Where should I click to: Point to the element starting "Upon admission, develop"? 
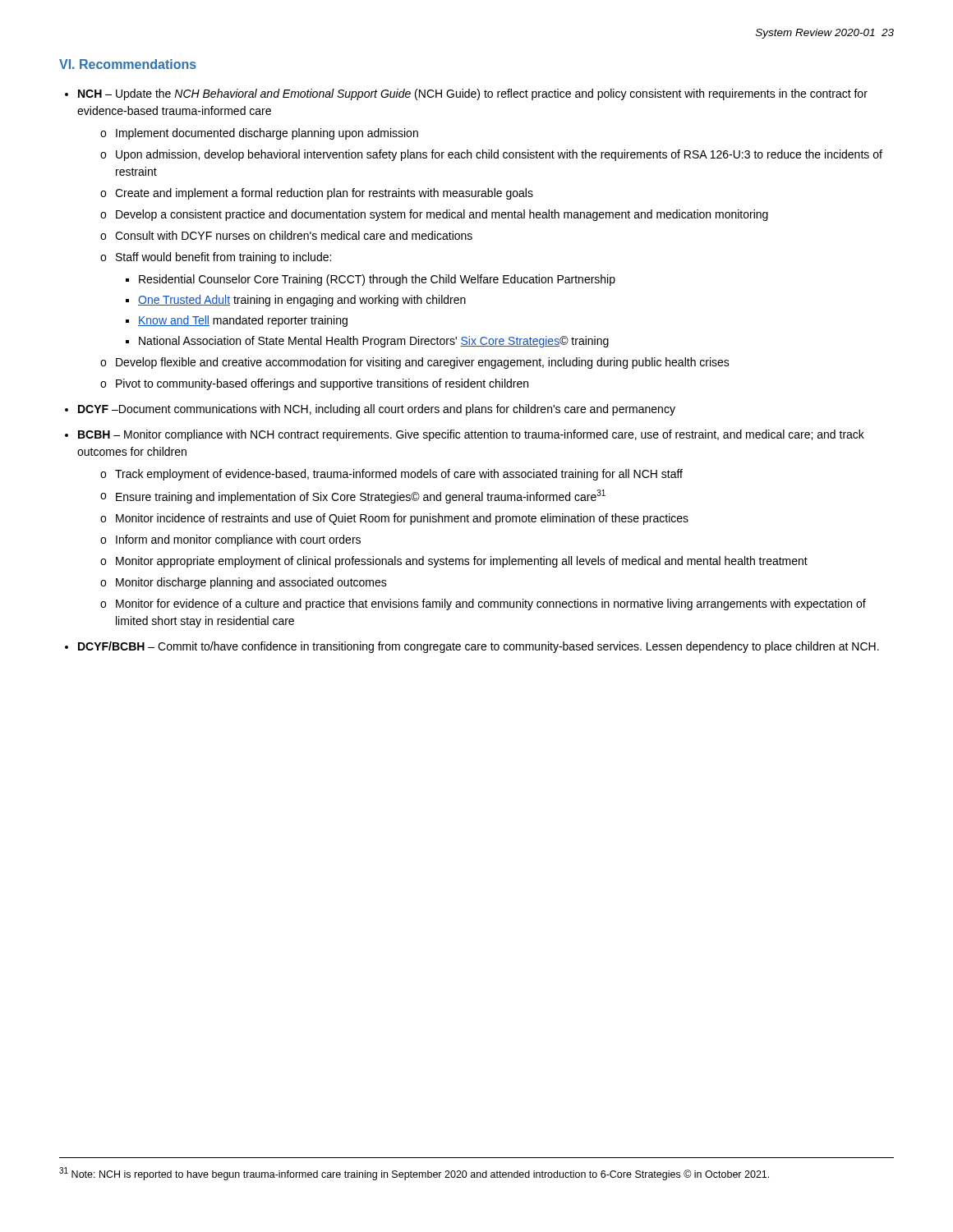coord(499,163)
